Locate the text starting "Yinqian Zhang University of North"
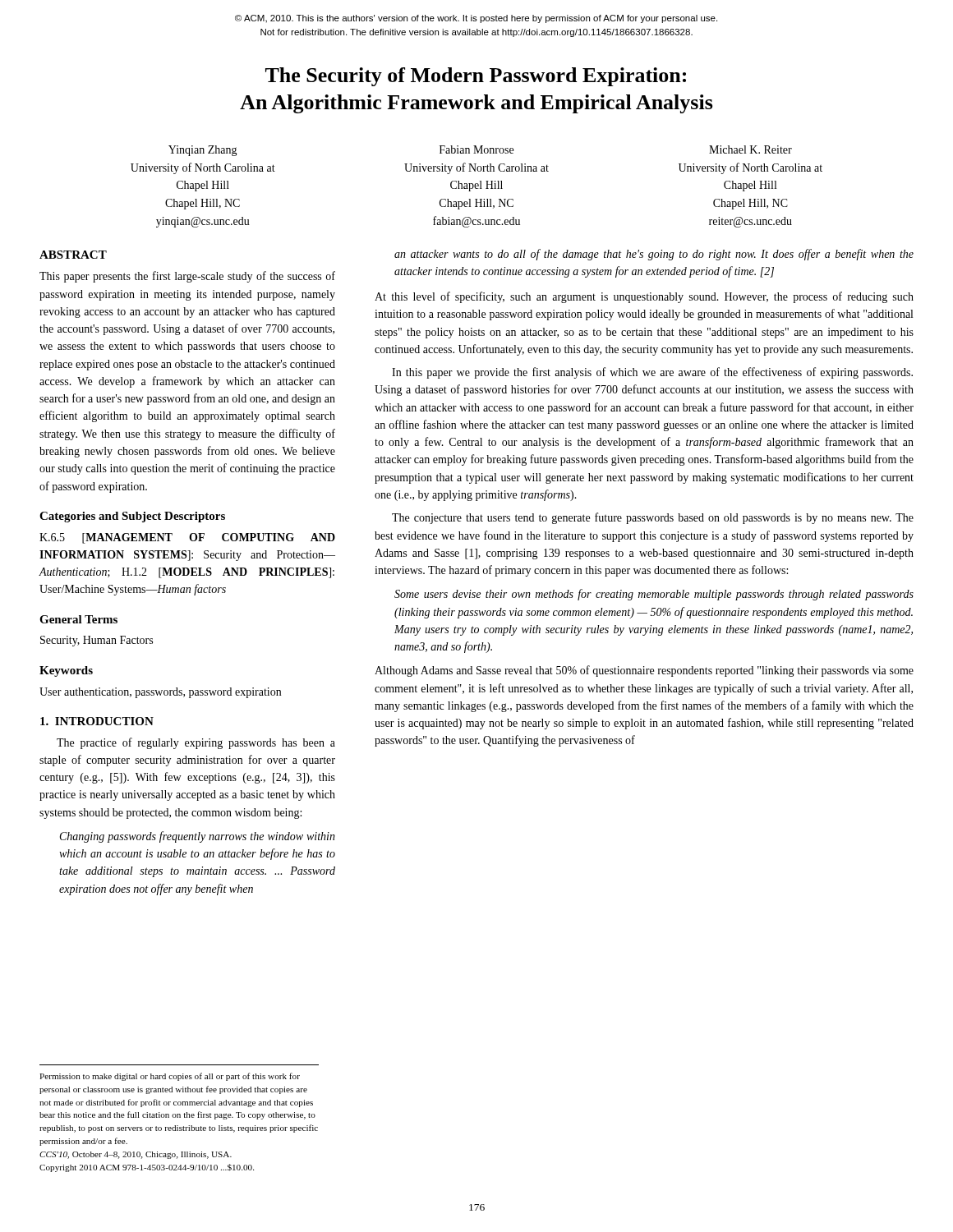The image size is (953, 1232). pyautogui.click(x=203, y=186)
